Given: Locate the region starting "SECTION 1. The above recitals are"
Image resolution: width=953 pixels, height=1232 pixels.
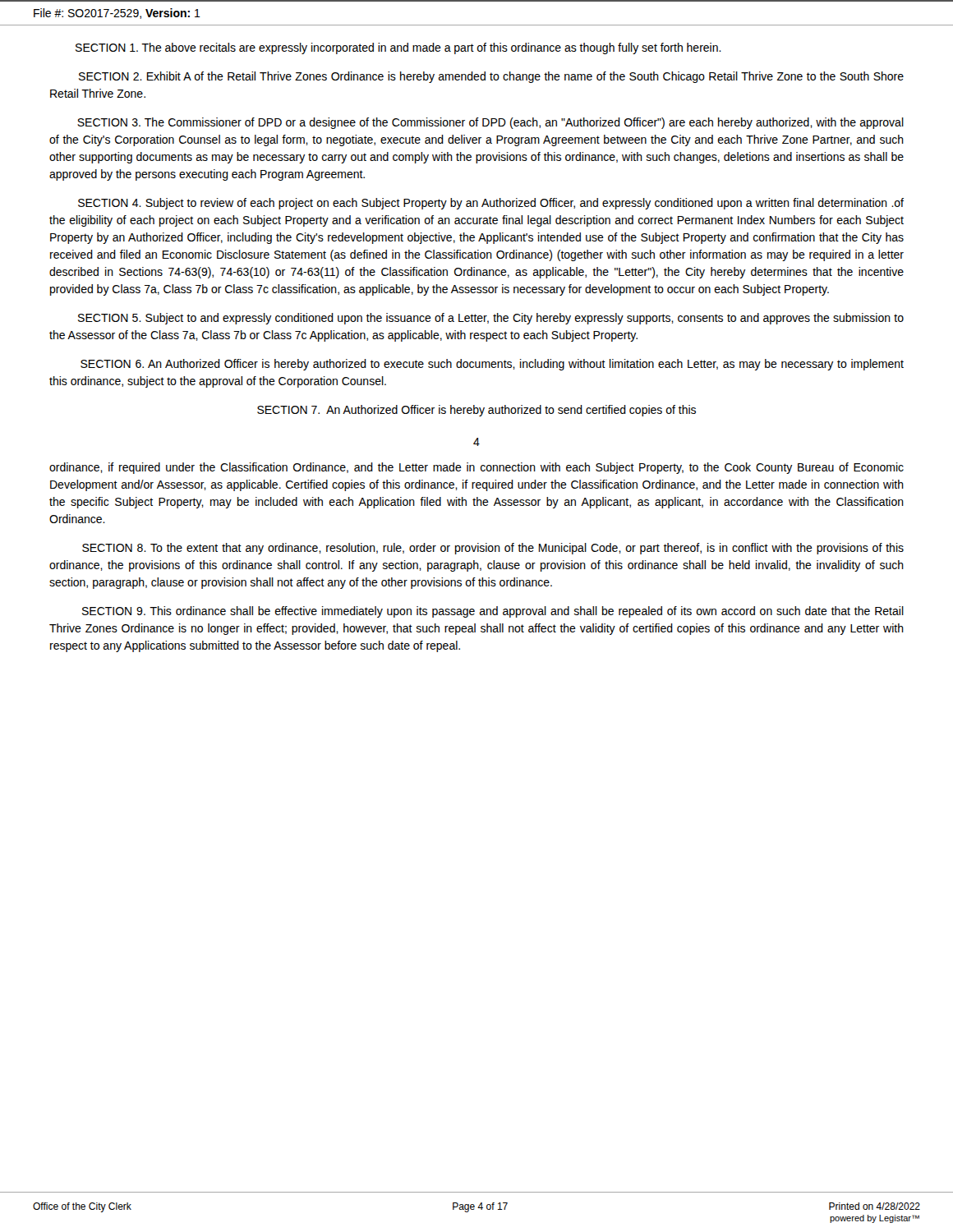Looking at the screenshot, I should coord(476,48).
